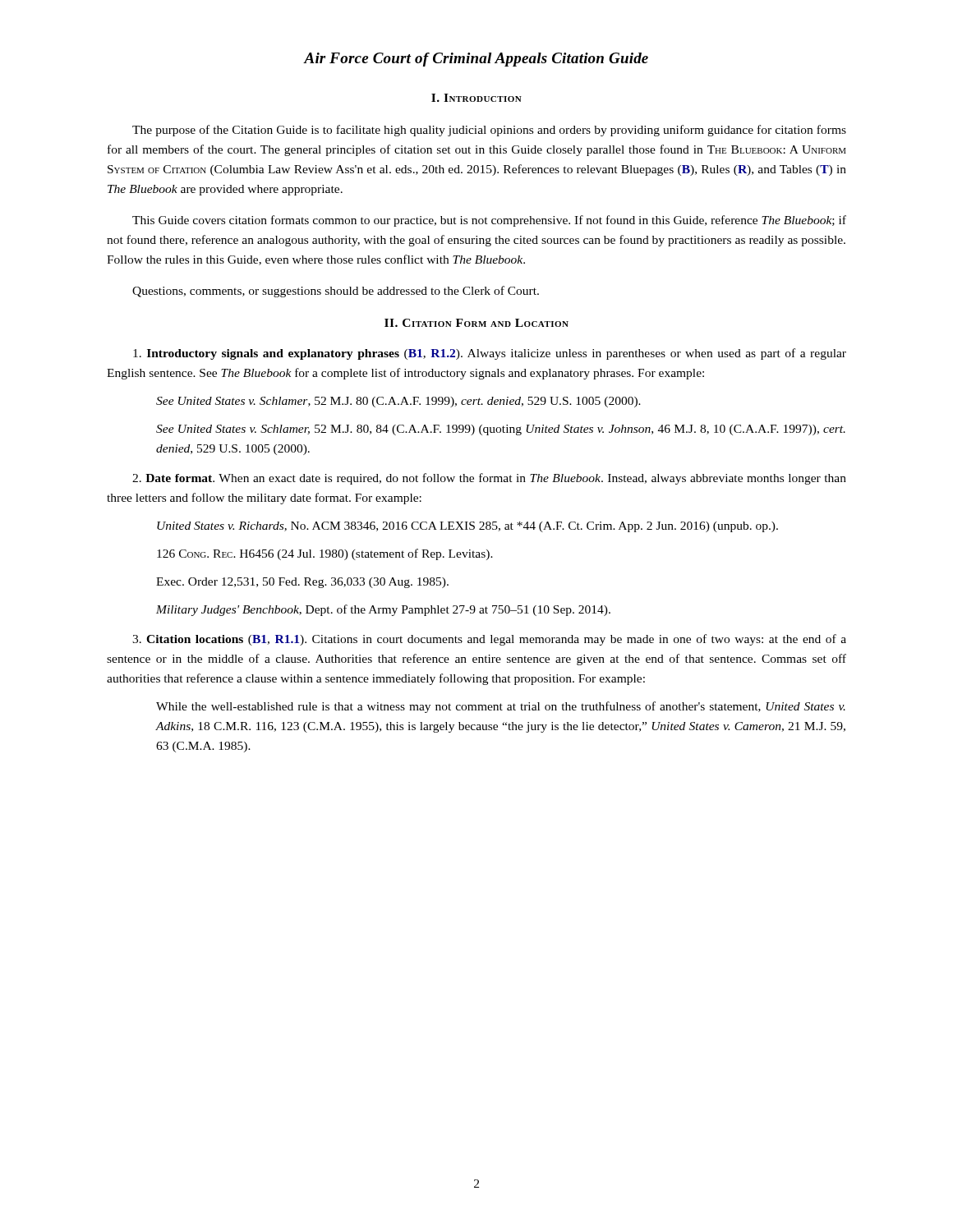Select the region starting "2. Date format. When an exact"

(476, 488)
